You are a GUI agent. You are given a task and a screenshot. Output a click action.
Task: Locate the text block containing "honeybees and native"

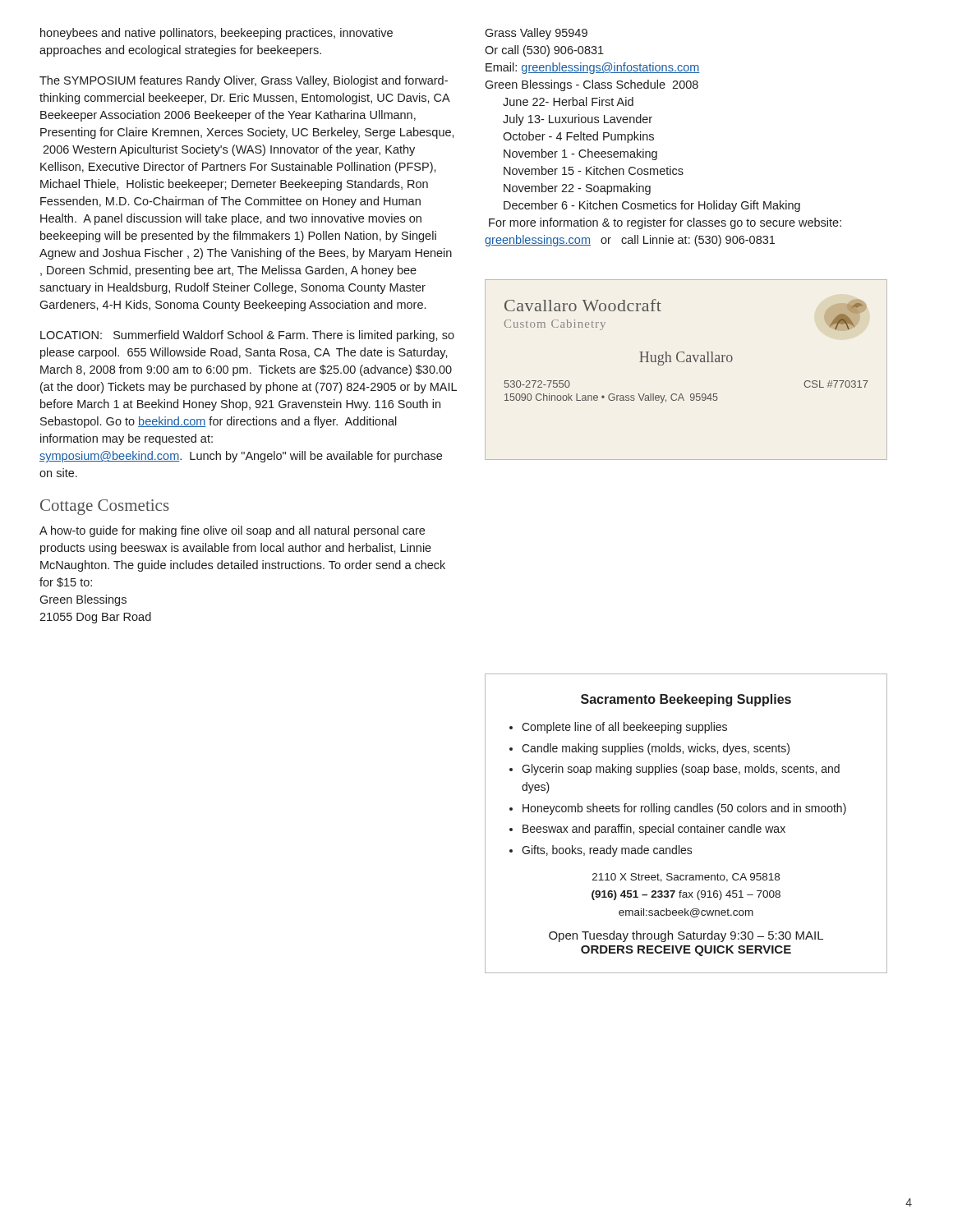(216, 41)
